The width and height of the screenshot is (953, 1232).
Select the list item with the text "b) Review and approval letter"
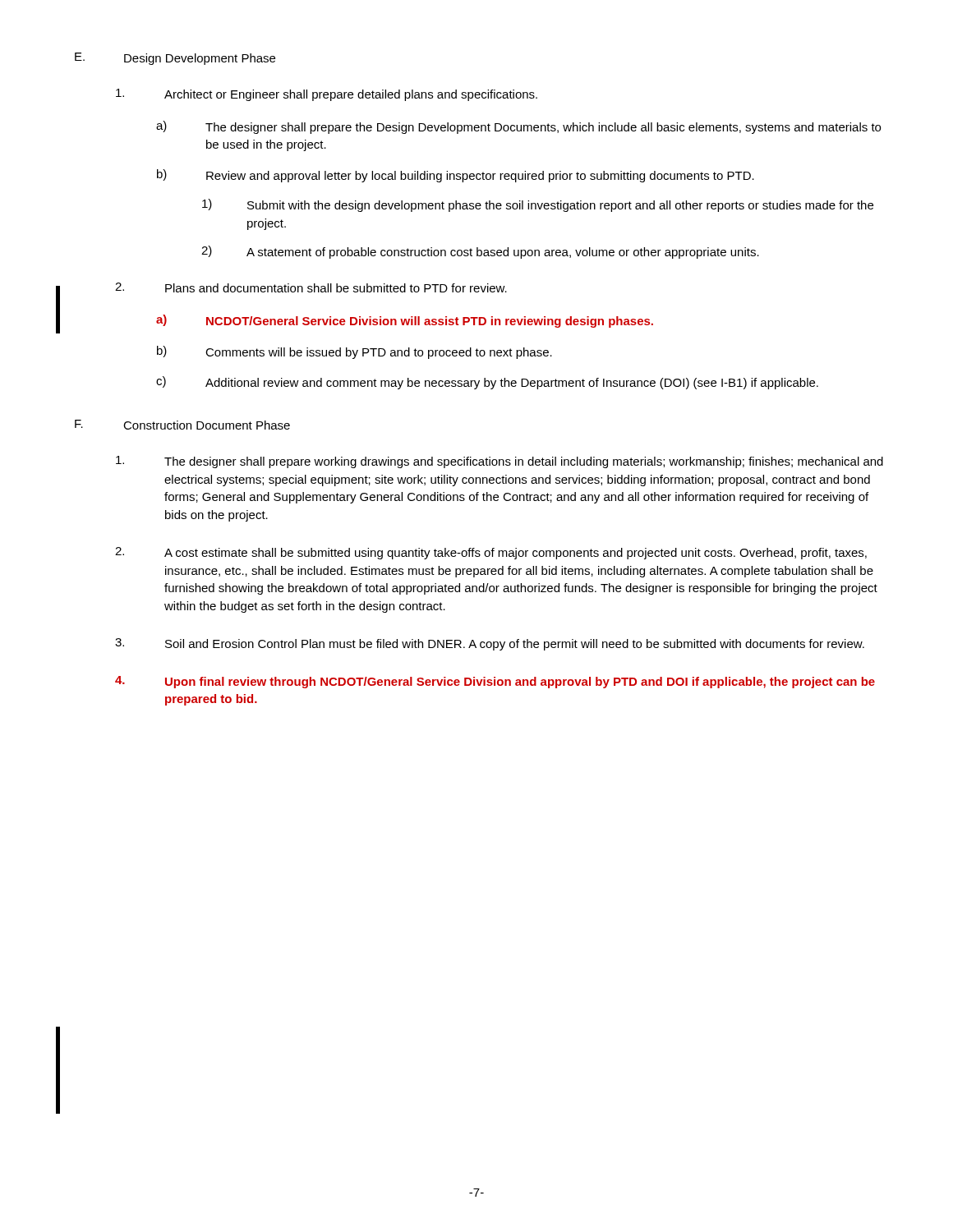pyautogui.click(x=522, y=178)
